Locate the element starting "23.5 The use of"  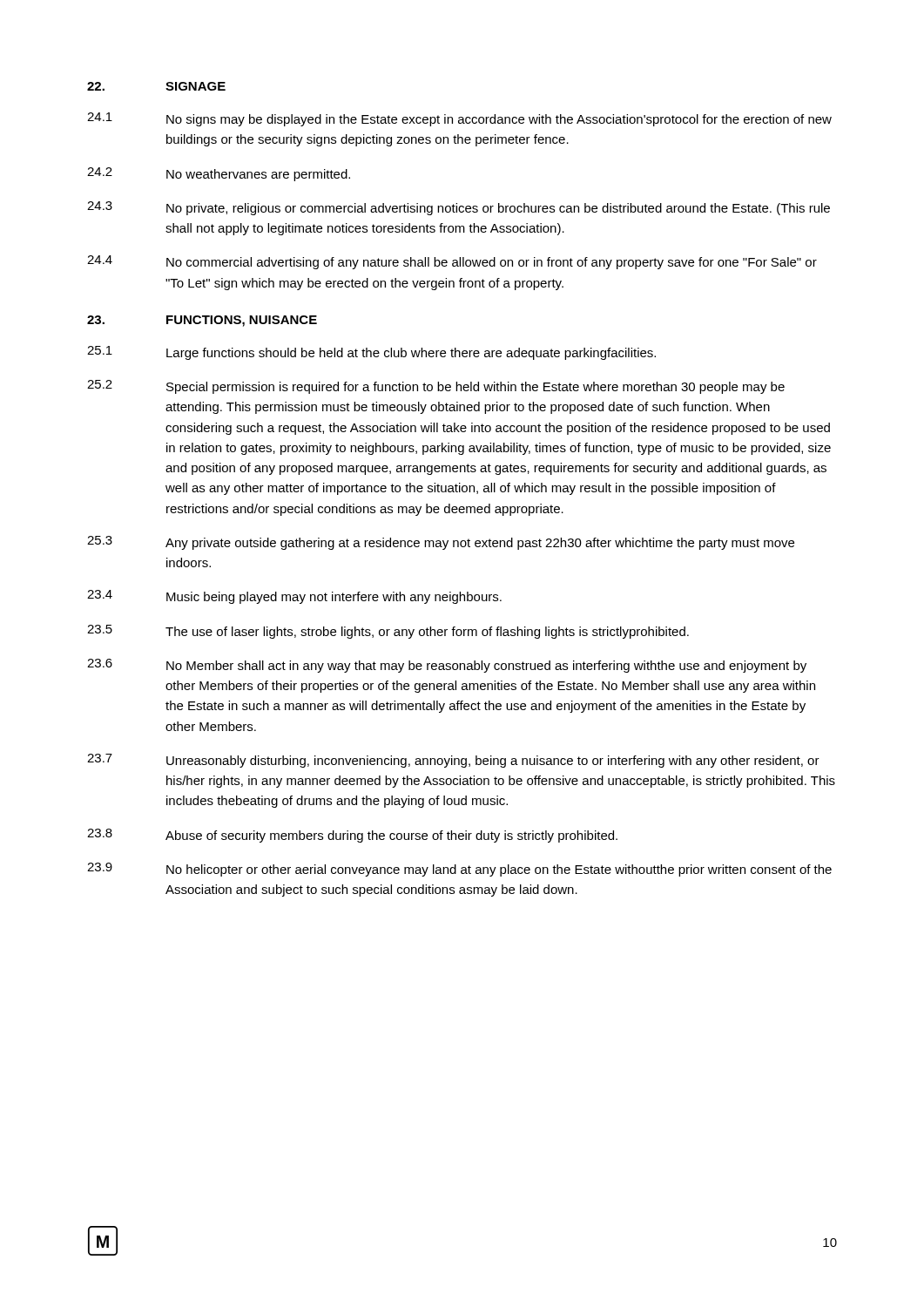tap(462, 631)
